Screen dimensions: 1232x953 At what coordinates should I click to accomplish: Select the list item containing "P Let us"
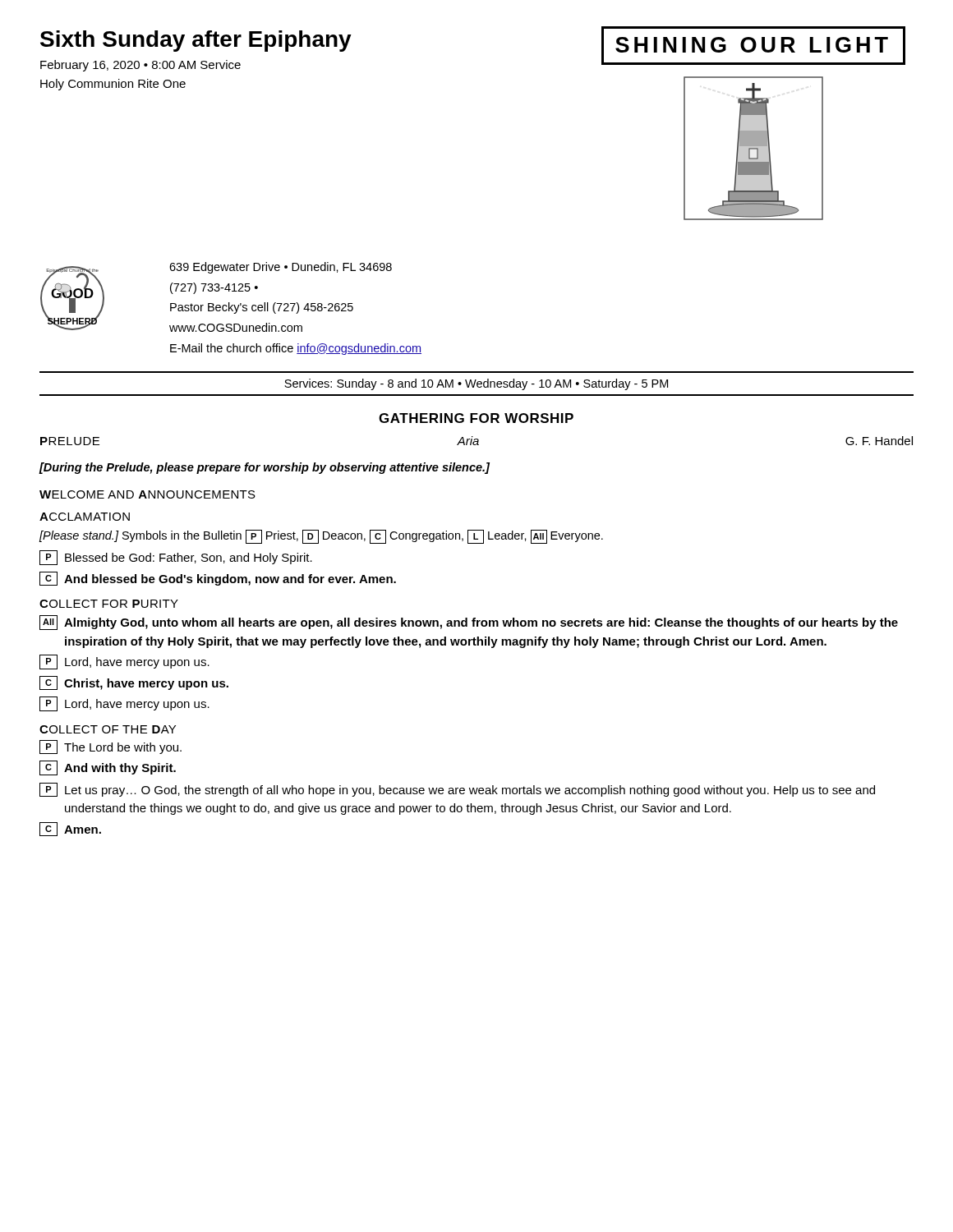pos(476,799)
